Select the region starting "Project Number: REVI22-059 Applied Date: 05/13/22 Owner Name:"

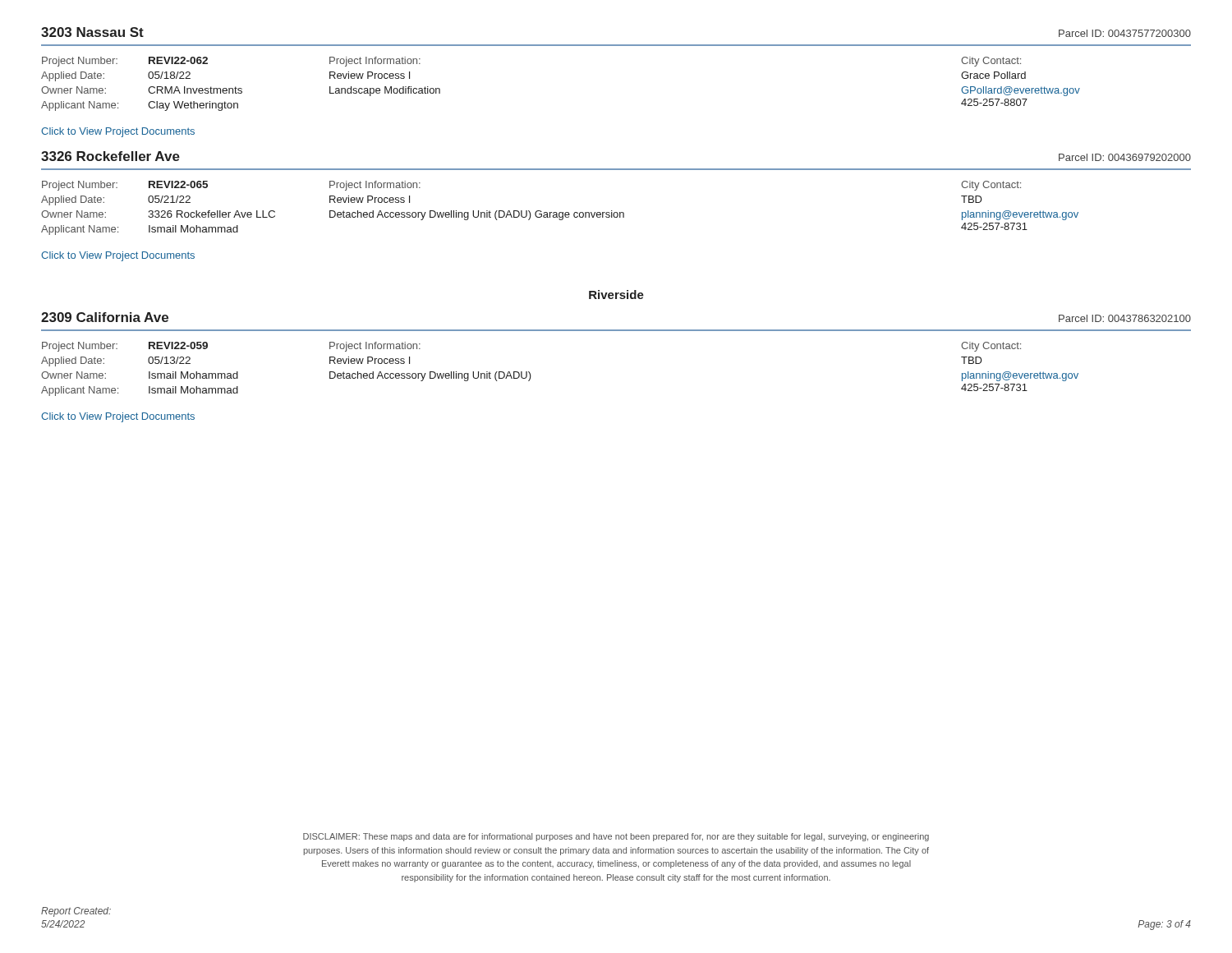(x=81, y=346)
